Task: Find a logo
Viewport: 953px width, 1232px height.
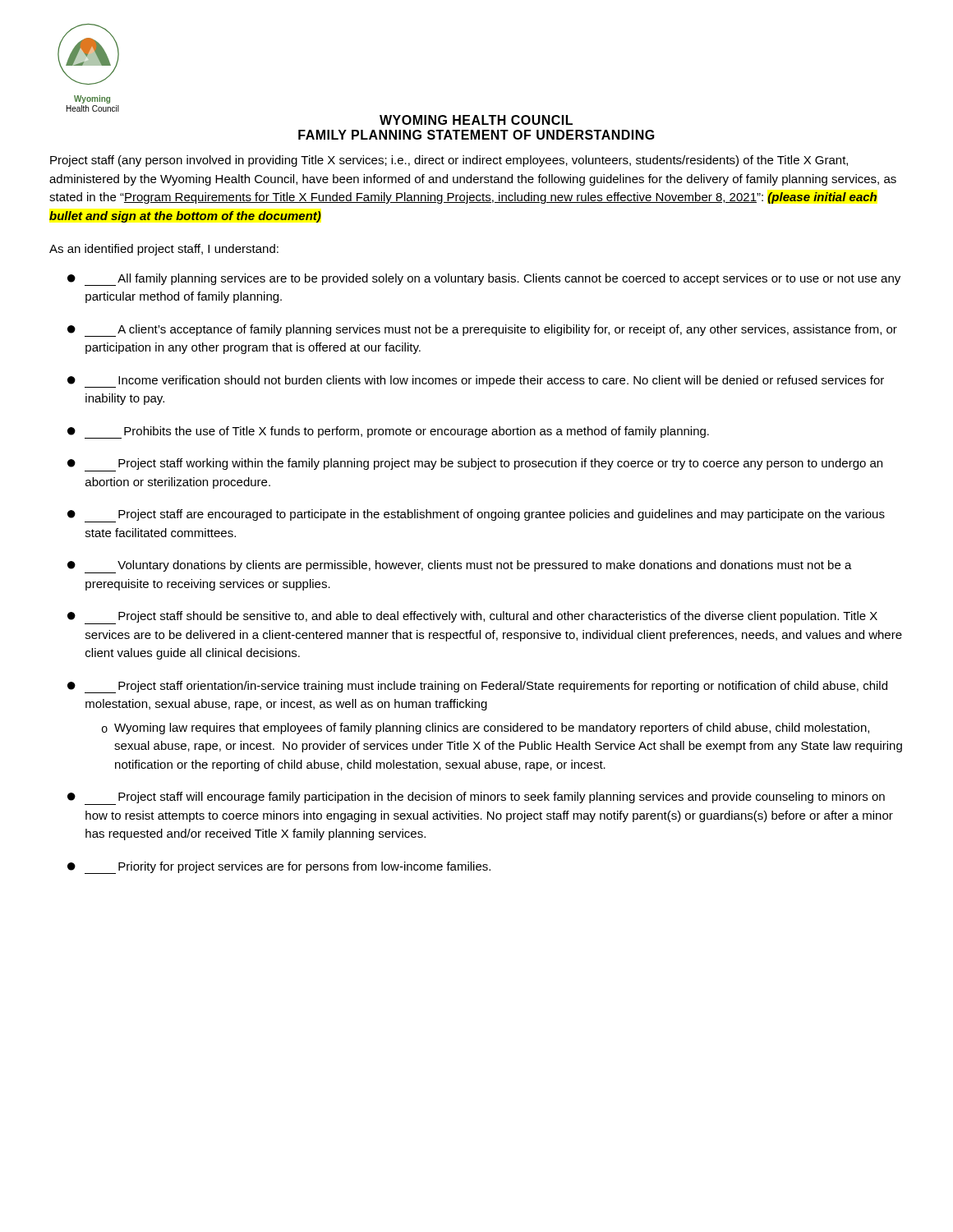Action: click(x=92, y=69)
